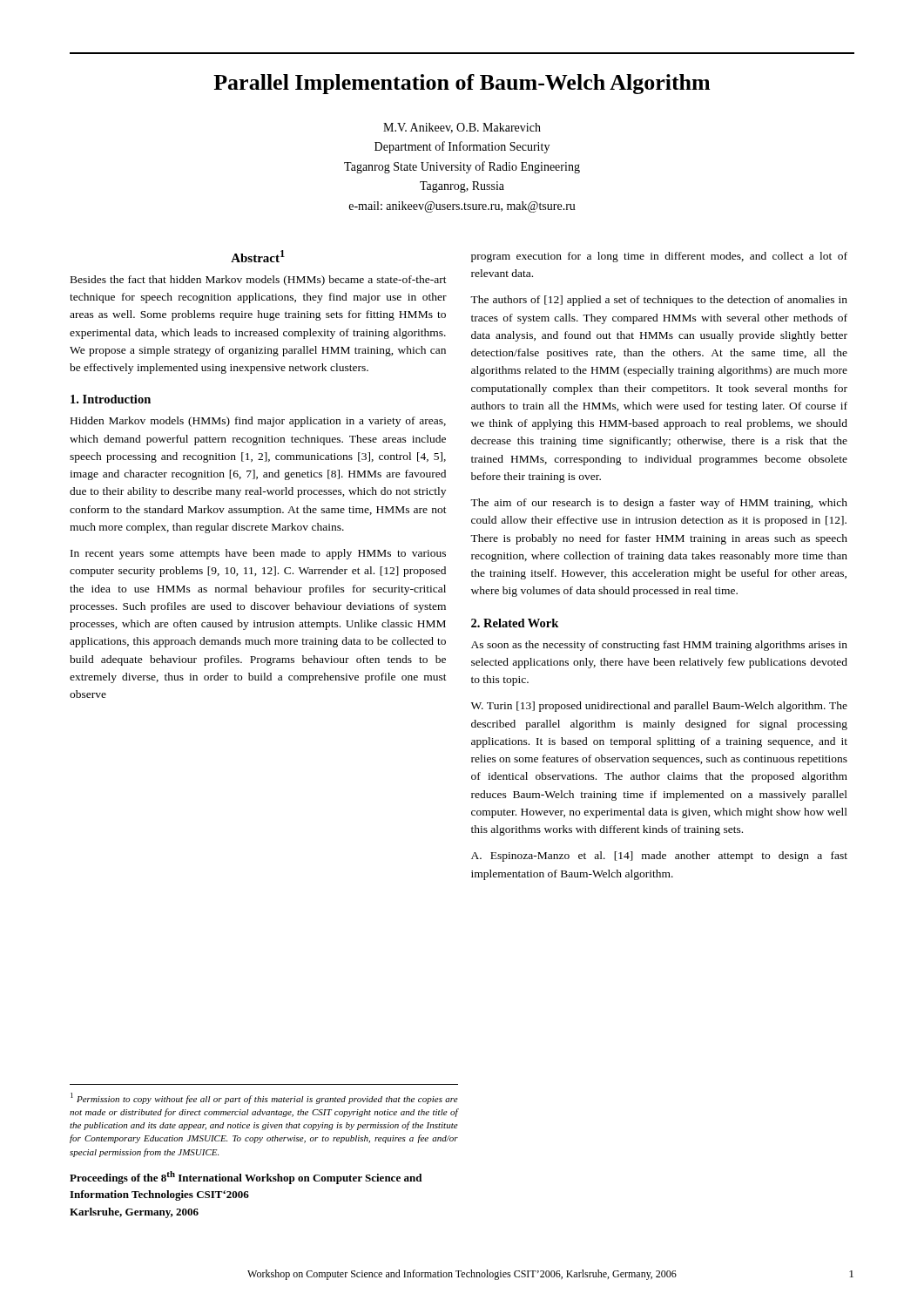Image resolution: width=924 pixels, height=1307 pixels.
Task: Click the passage that begins "Besides the fact that hidden Markov models (HMMs)"
Action: 258,323
